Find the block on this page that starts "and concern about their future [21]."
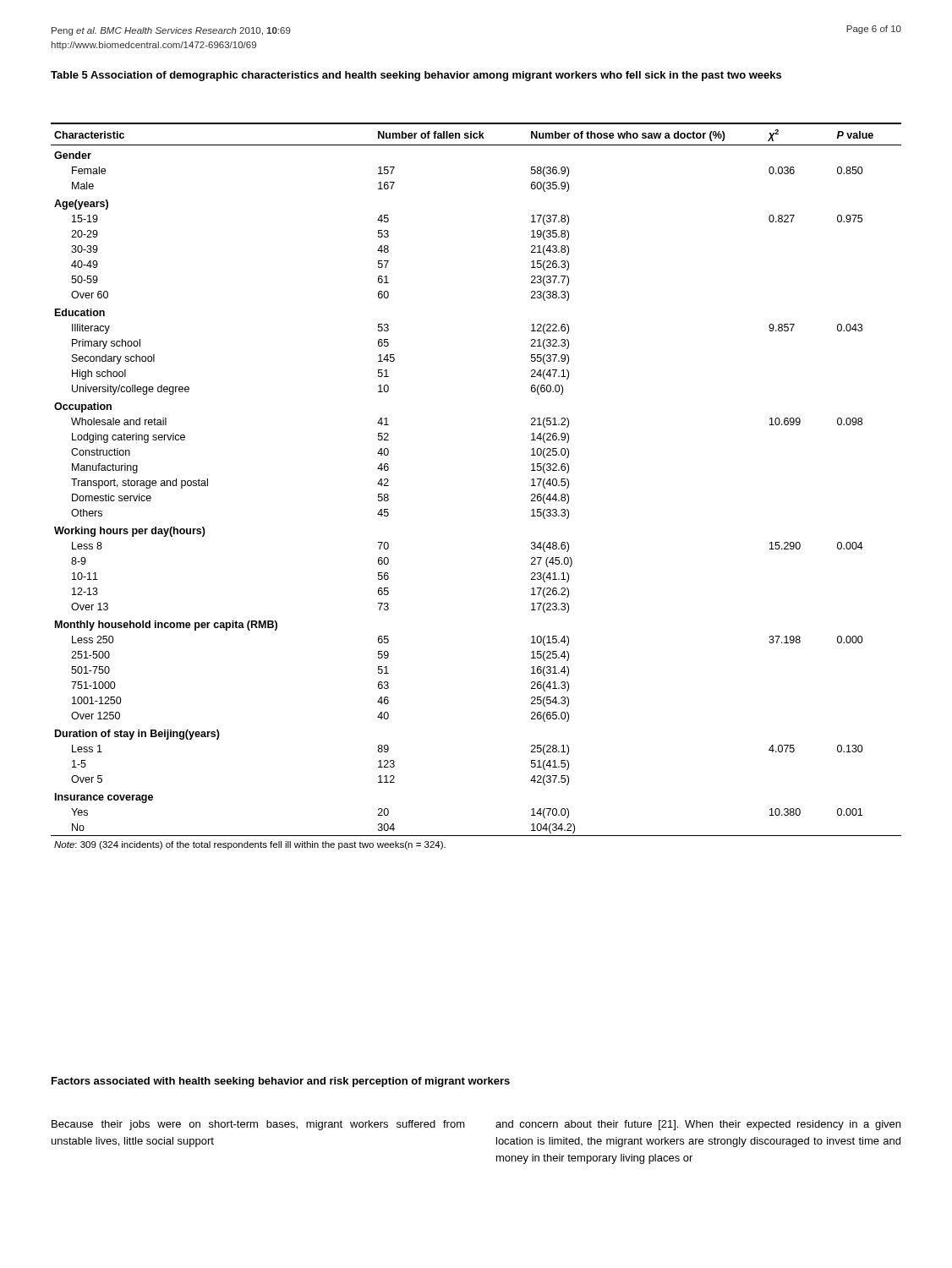 [x=698, y=1141]
